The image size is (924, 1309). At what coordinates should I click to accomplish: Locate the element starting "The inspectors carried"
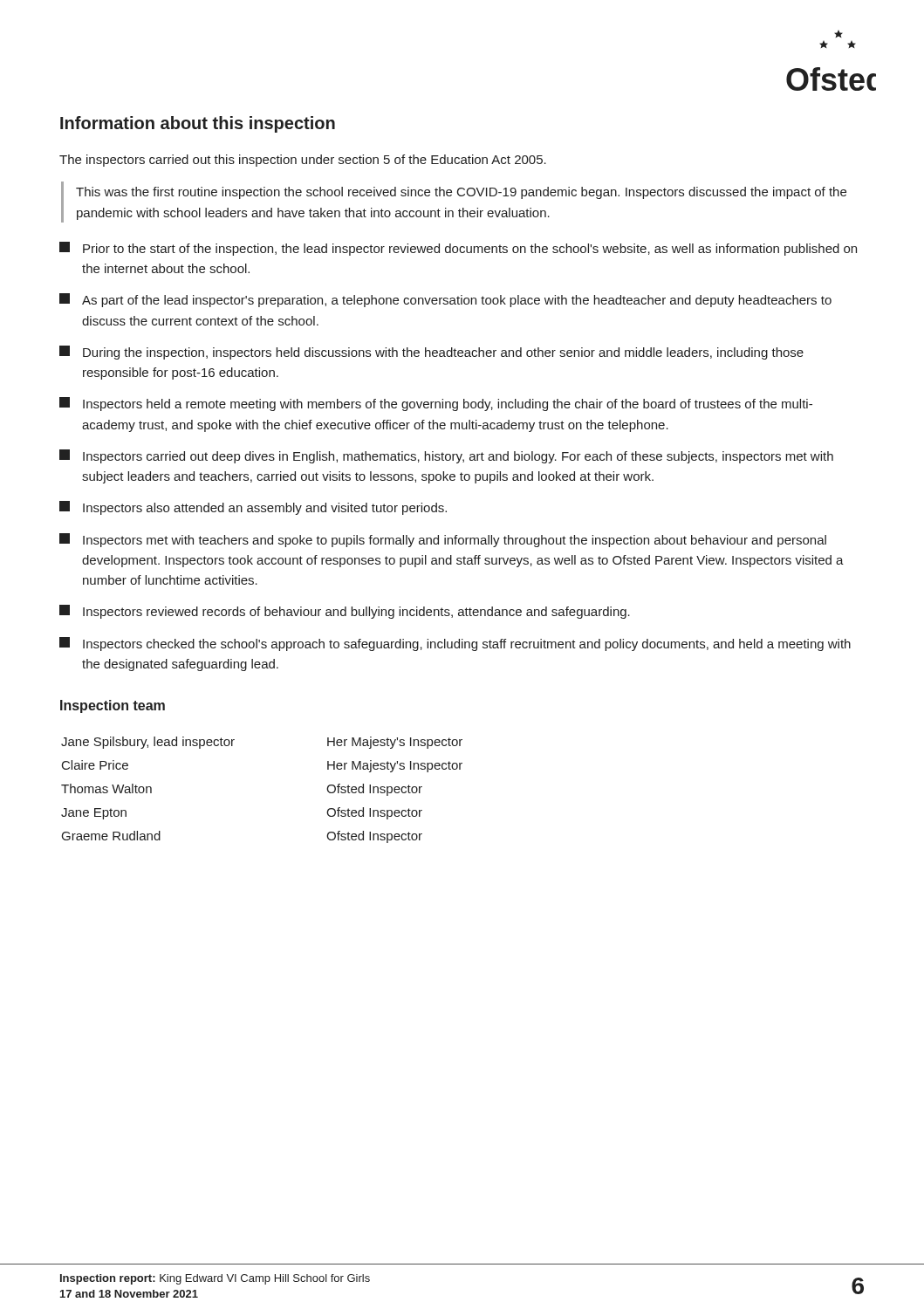303,159
